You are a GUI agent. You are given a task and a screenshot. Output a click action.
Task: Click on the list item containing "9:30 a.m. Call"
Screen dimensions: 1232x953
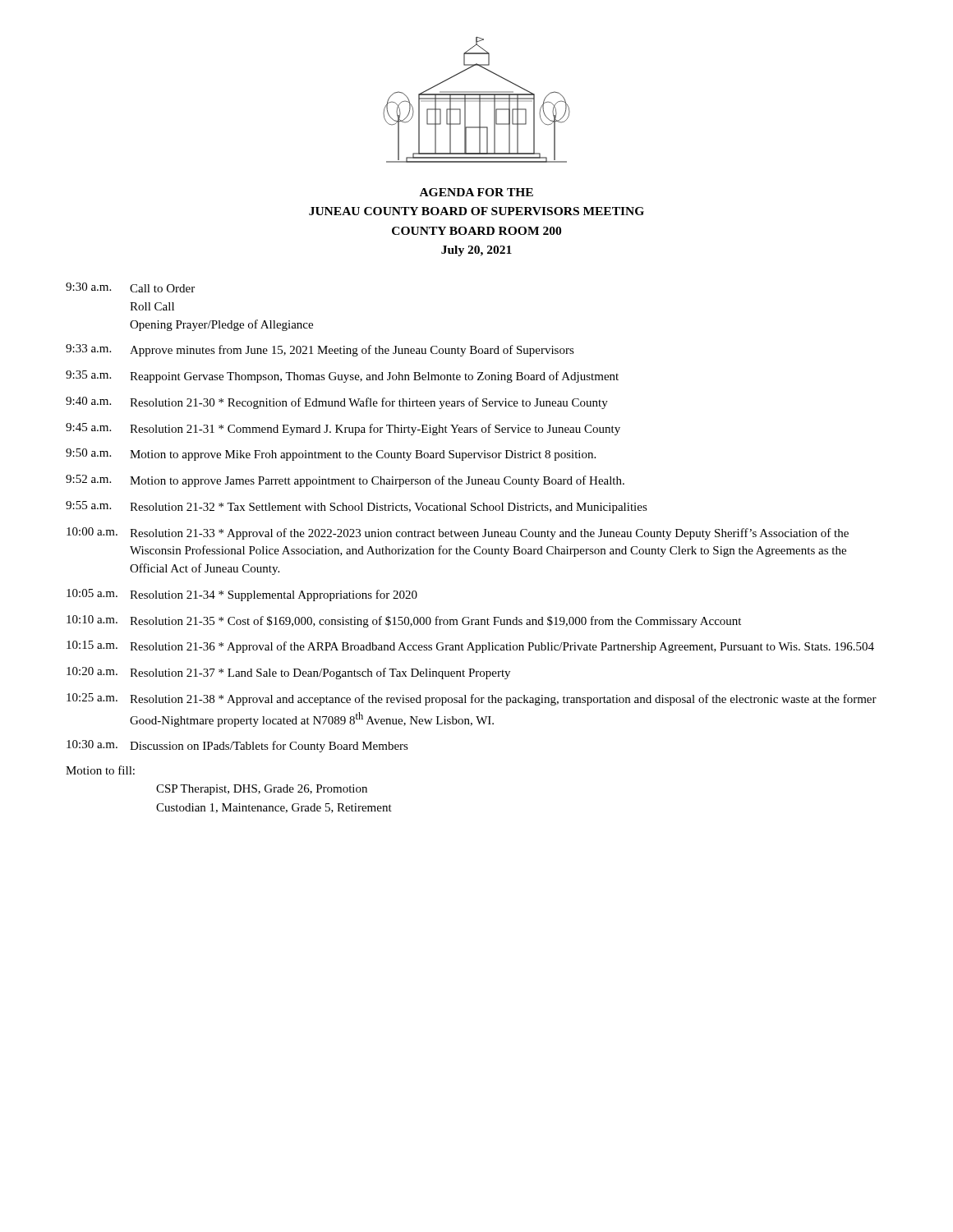[x=130, y=287]
